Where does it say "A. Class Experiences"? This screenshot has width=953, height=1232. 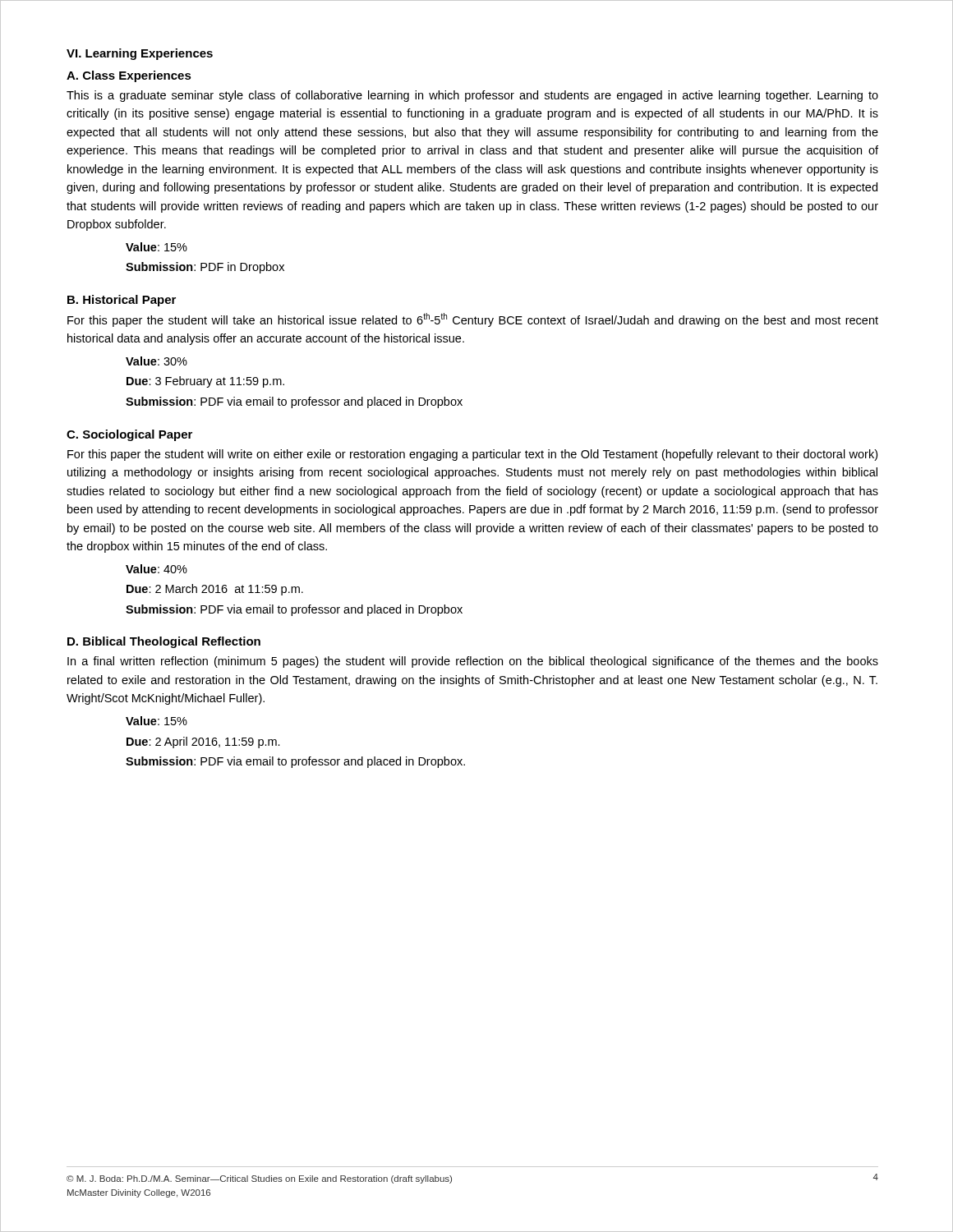click(129, 75)
